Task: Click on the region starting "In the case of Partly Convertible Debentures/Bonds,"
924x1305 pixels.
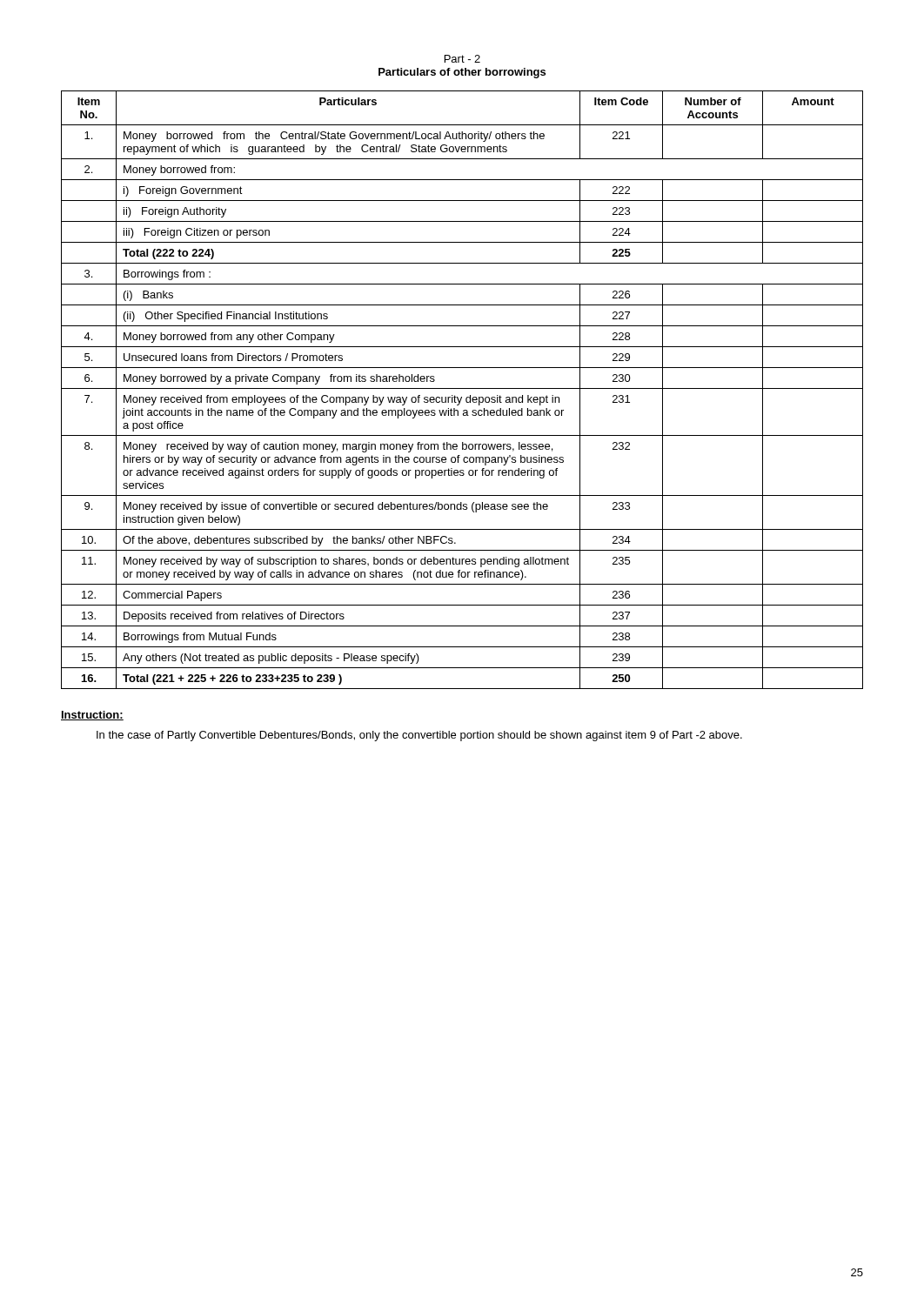Action: 419,735
